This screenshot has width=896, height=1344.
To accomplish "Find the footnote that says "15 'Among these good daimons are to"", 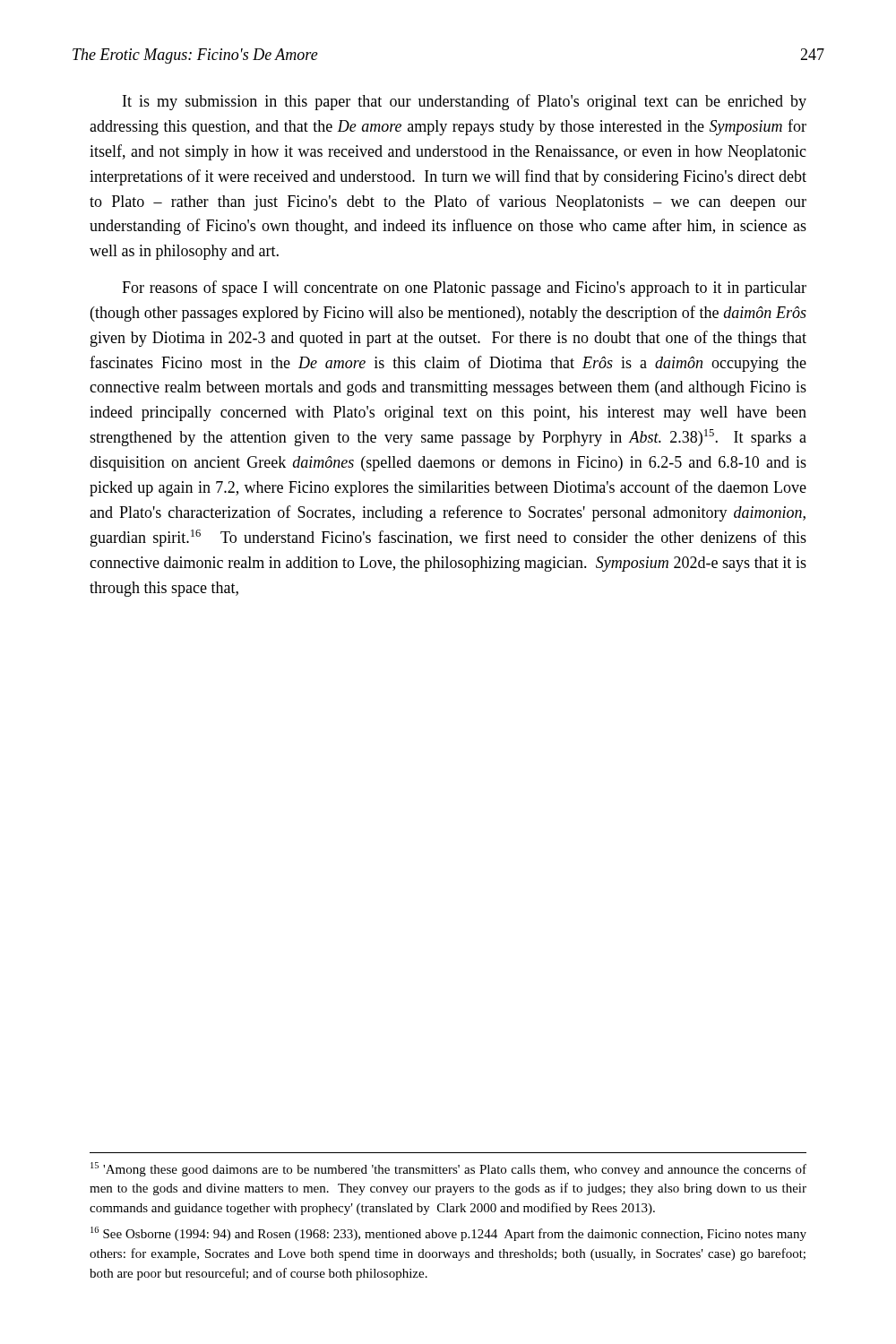I will (448, 1187).
